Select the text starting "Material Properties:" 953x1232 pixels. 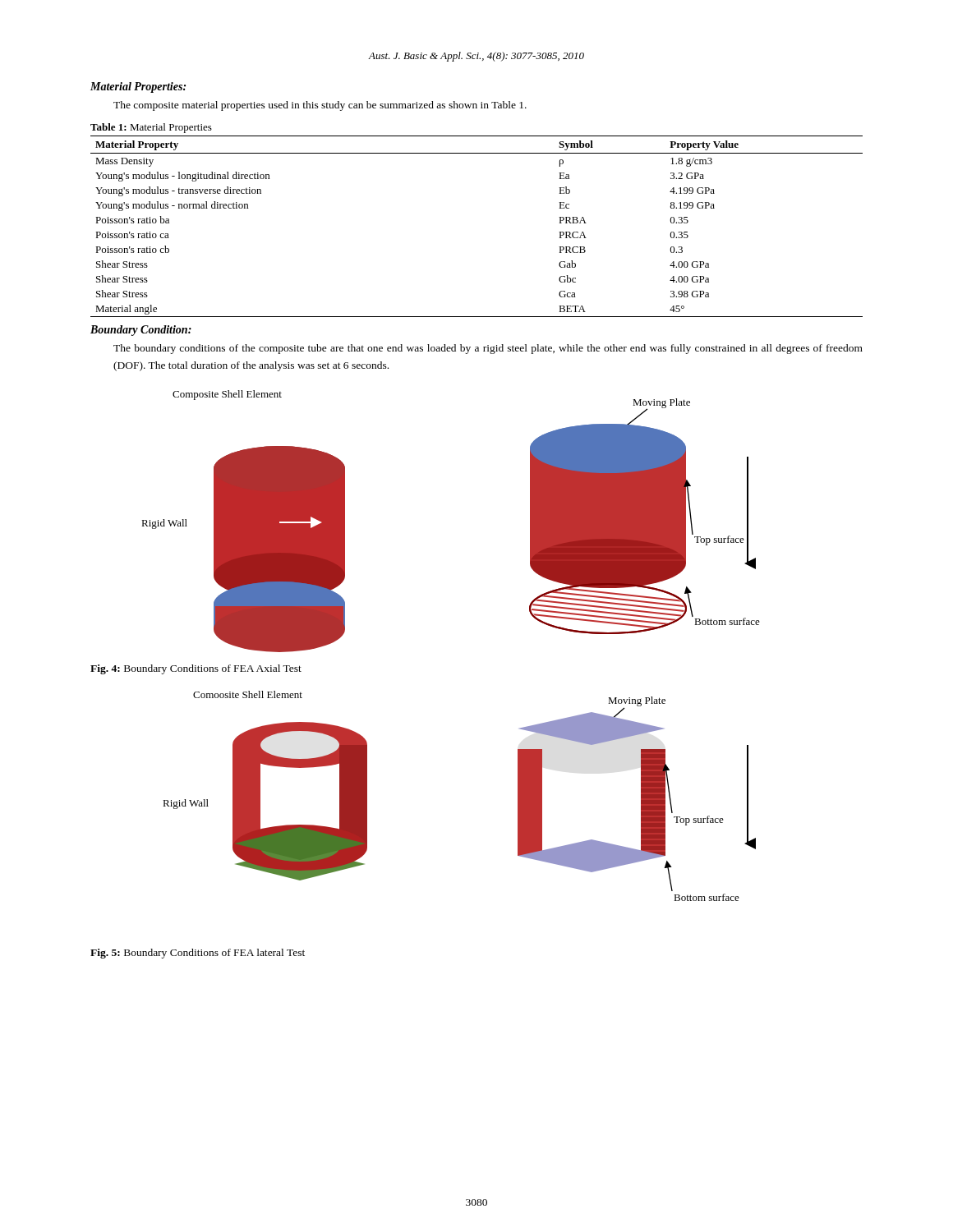[138, 87]
